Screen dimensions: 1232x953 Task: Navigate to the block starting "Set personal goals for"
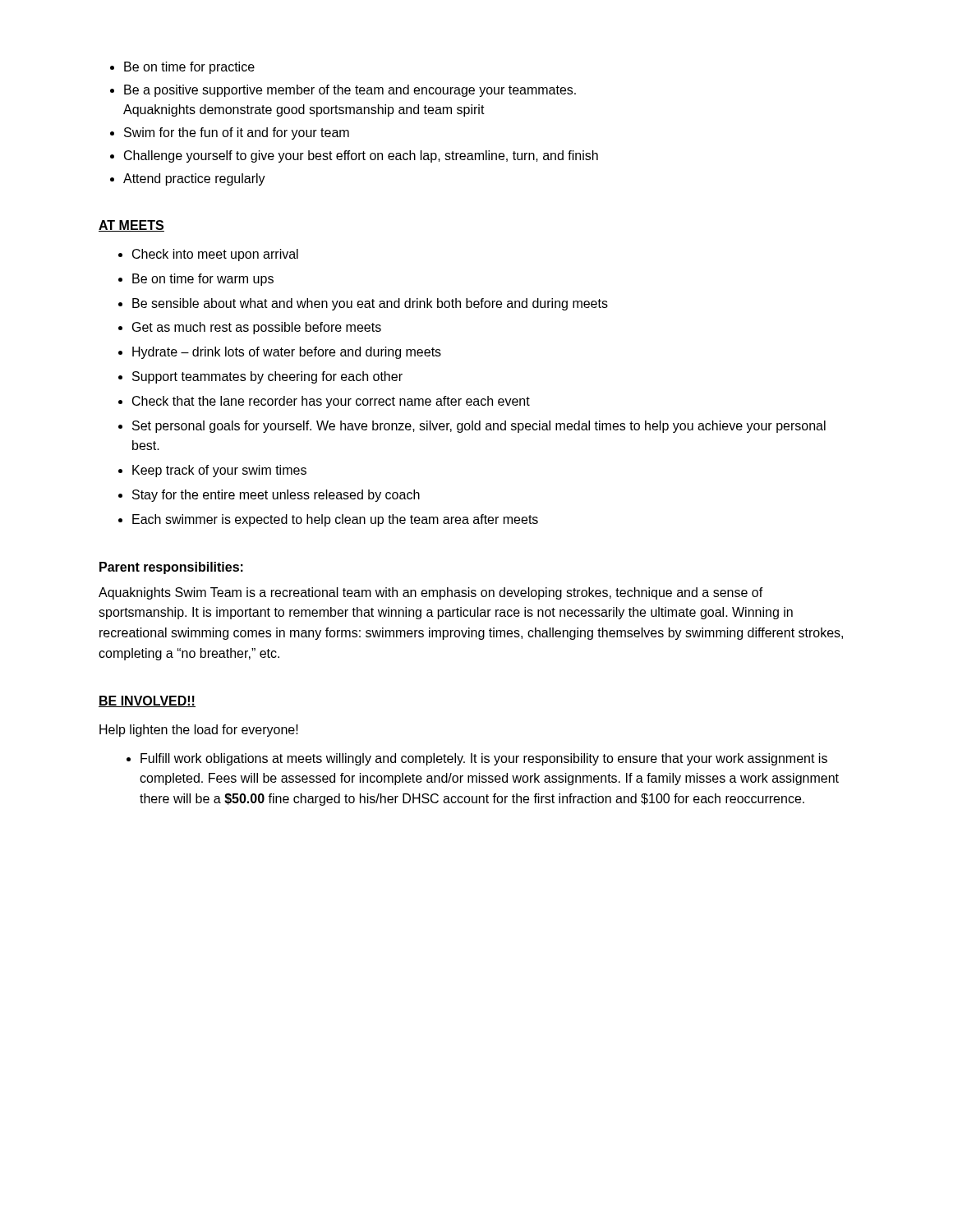pyautogui.click(x=493, y=436)
